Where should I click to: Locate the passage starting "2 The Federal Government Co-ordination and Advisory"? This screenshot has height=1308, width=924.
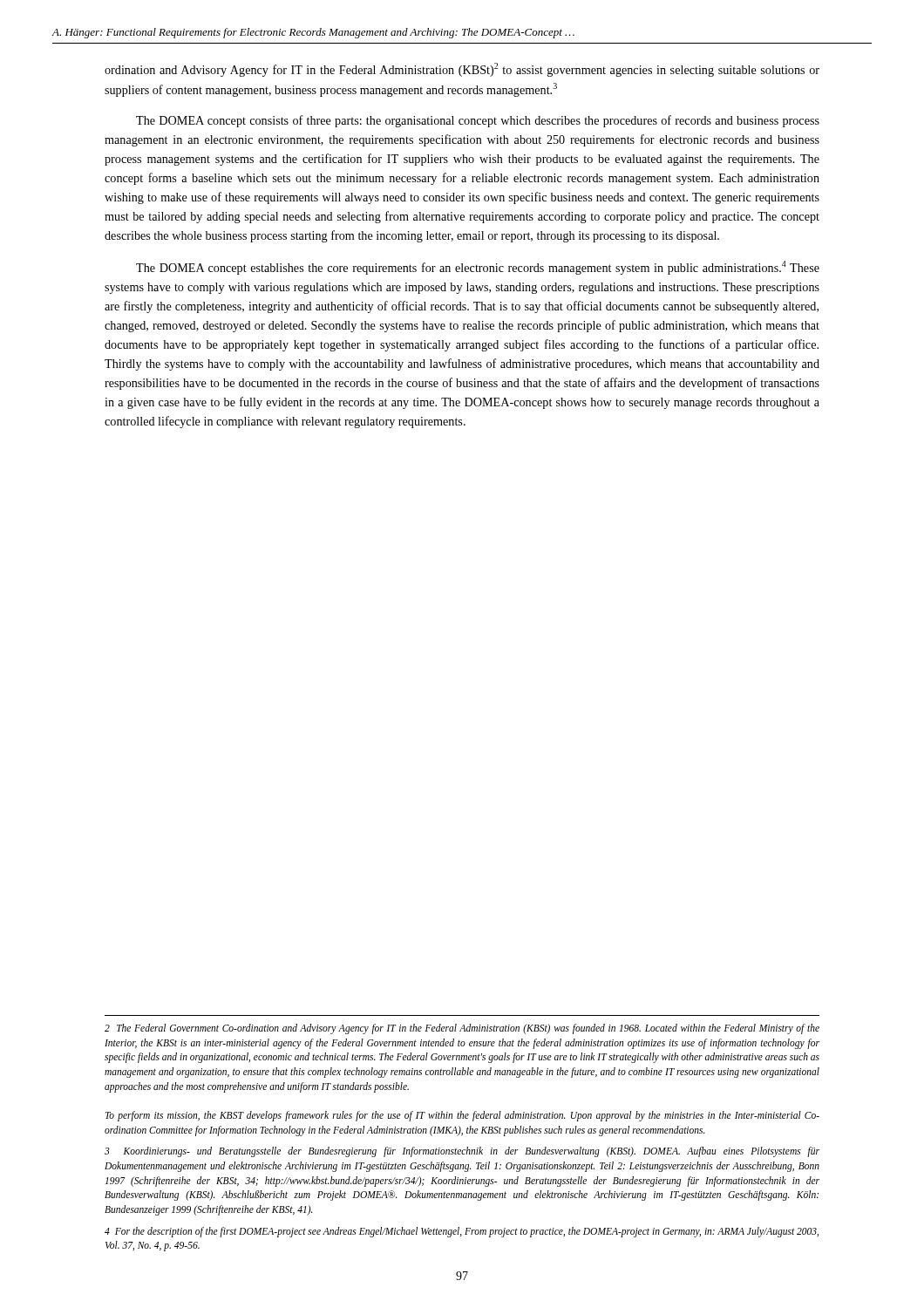click(x=462, y=1079)
